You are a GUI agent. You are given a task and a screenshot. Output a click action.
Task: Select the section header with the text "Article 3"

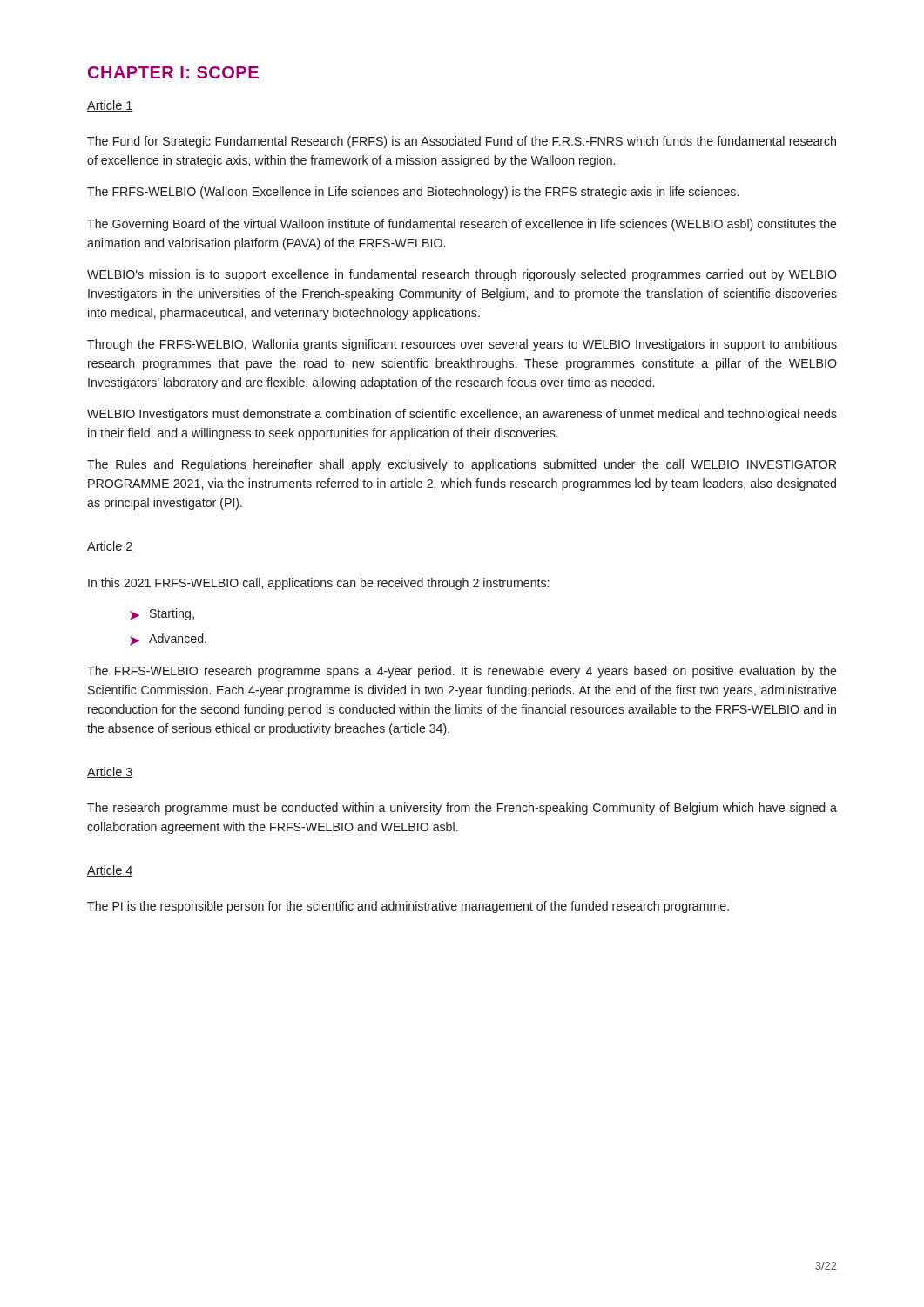click(x=110, y=772)
